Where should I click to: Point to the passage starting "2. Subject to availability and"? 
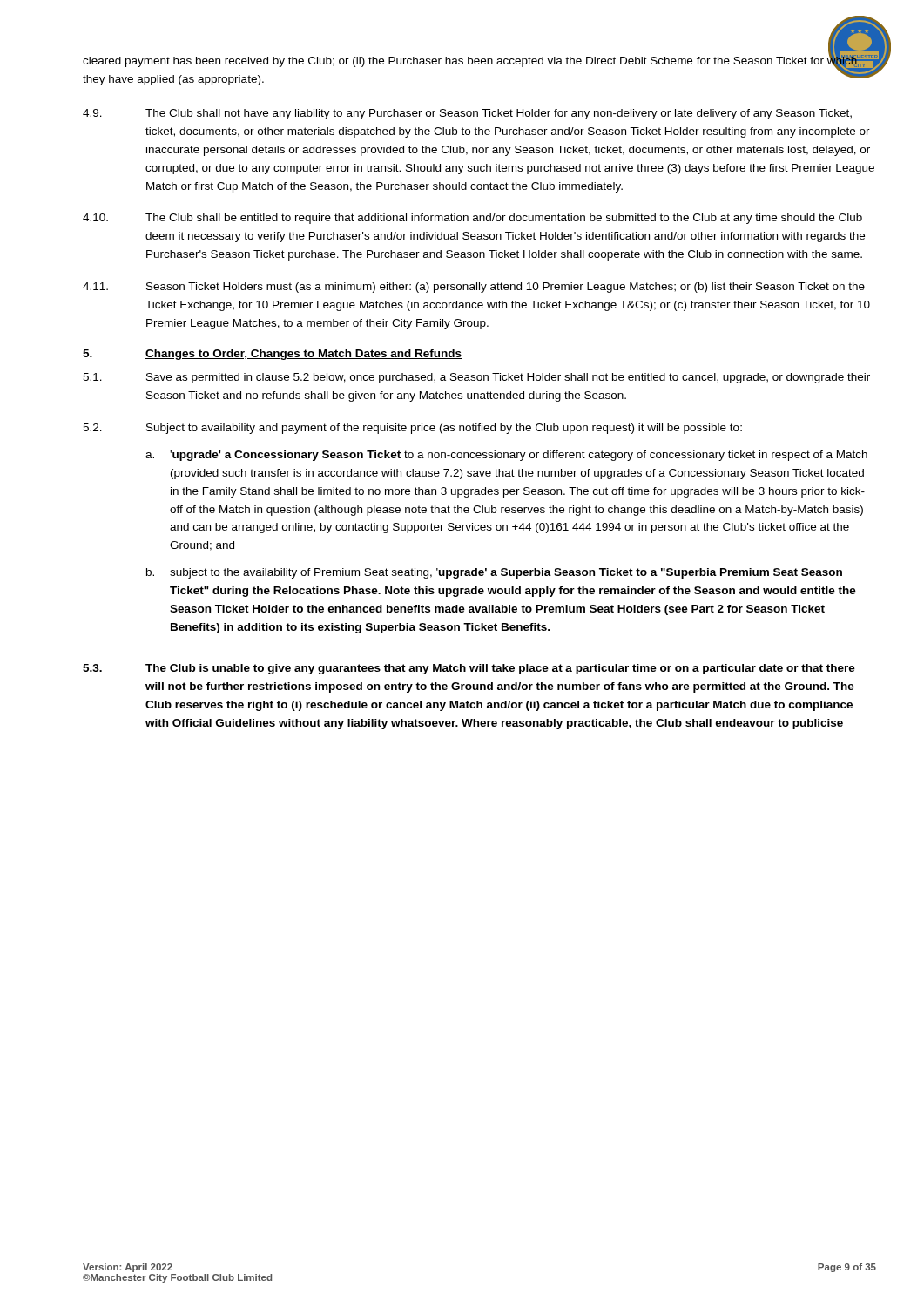479,532
